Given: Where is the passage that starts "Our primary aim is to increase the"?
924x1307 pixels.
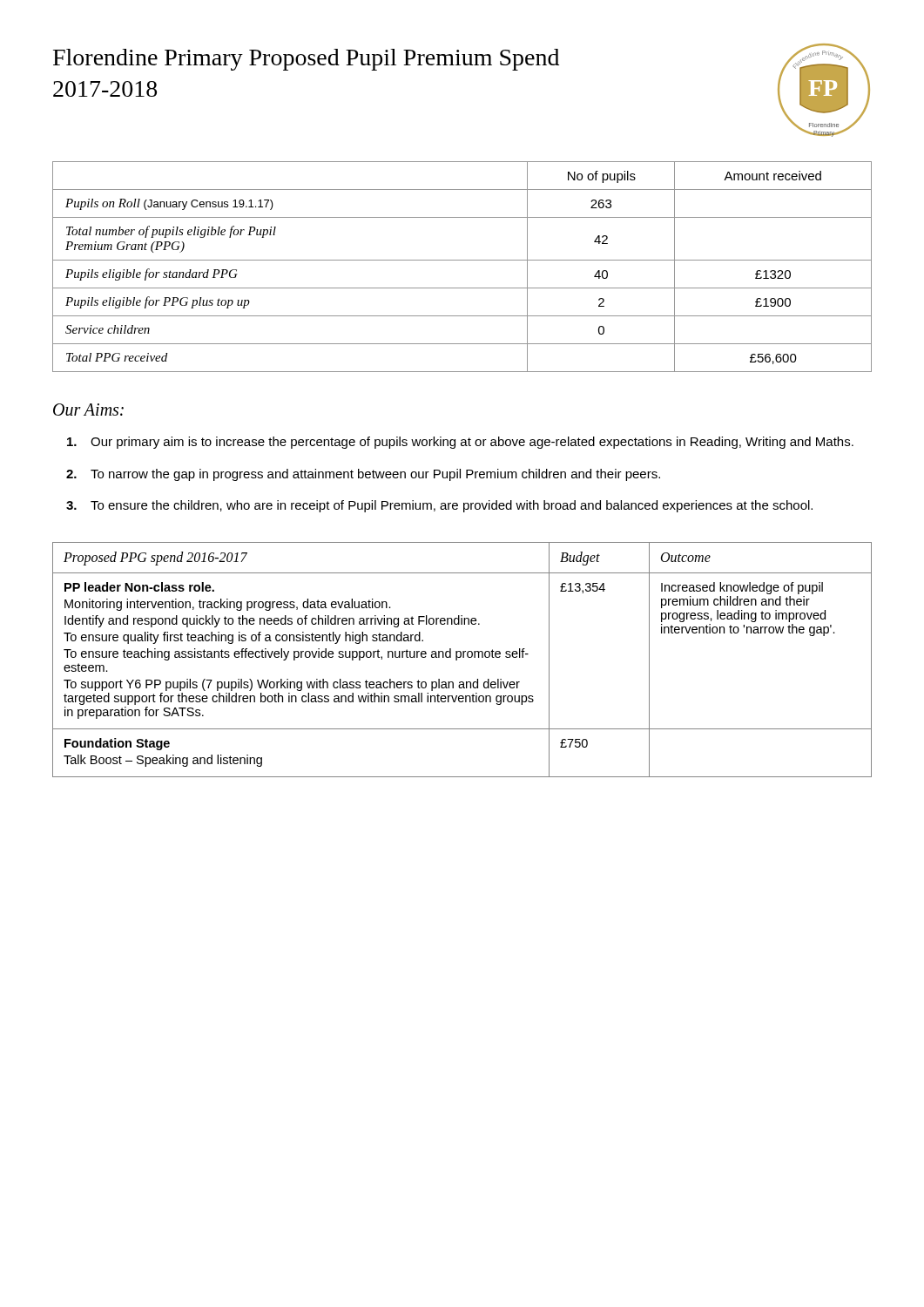Looking at the screenshot, I should 460,442.
